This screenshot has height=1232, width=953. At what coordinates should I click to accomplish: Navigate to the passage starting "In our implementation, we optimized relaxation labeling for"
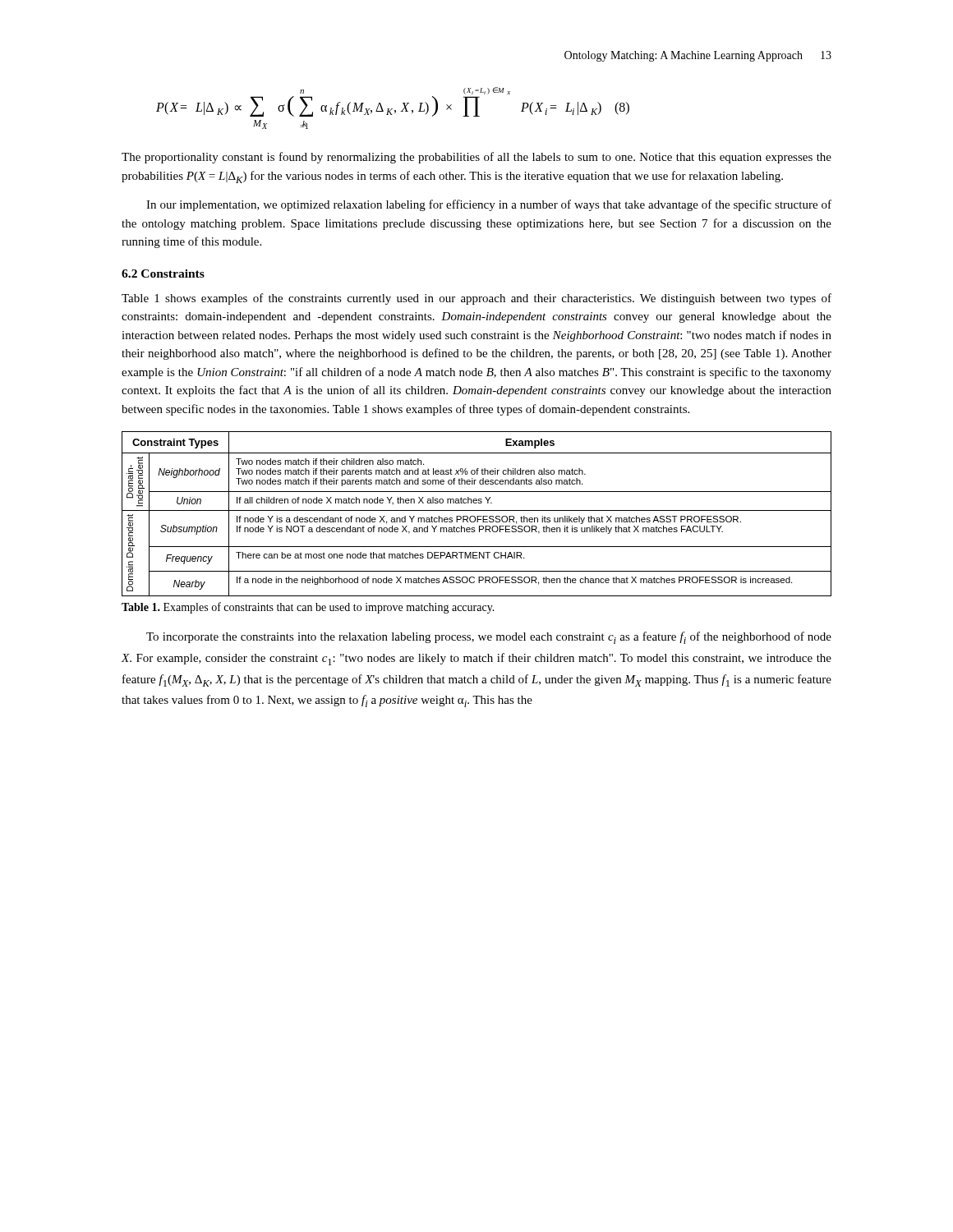[476, 223]
